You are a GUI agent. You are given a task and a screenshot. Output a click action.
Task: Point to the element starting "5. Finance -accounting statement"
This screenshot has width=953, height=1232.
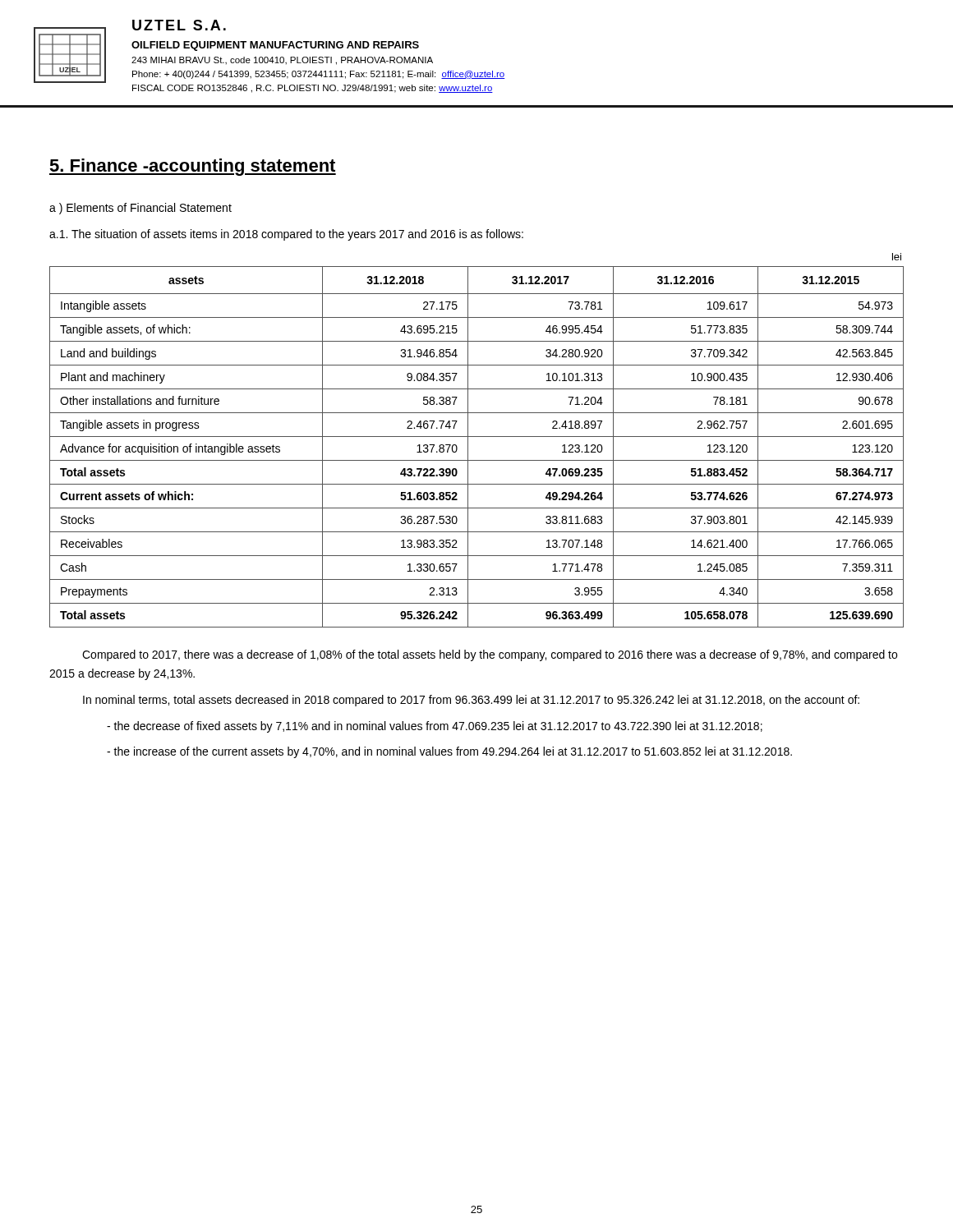(192, 166)
